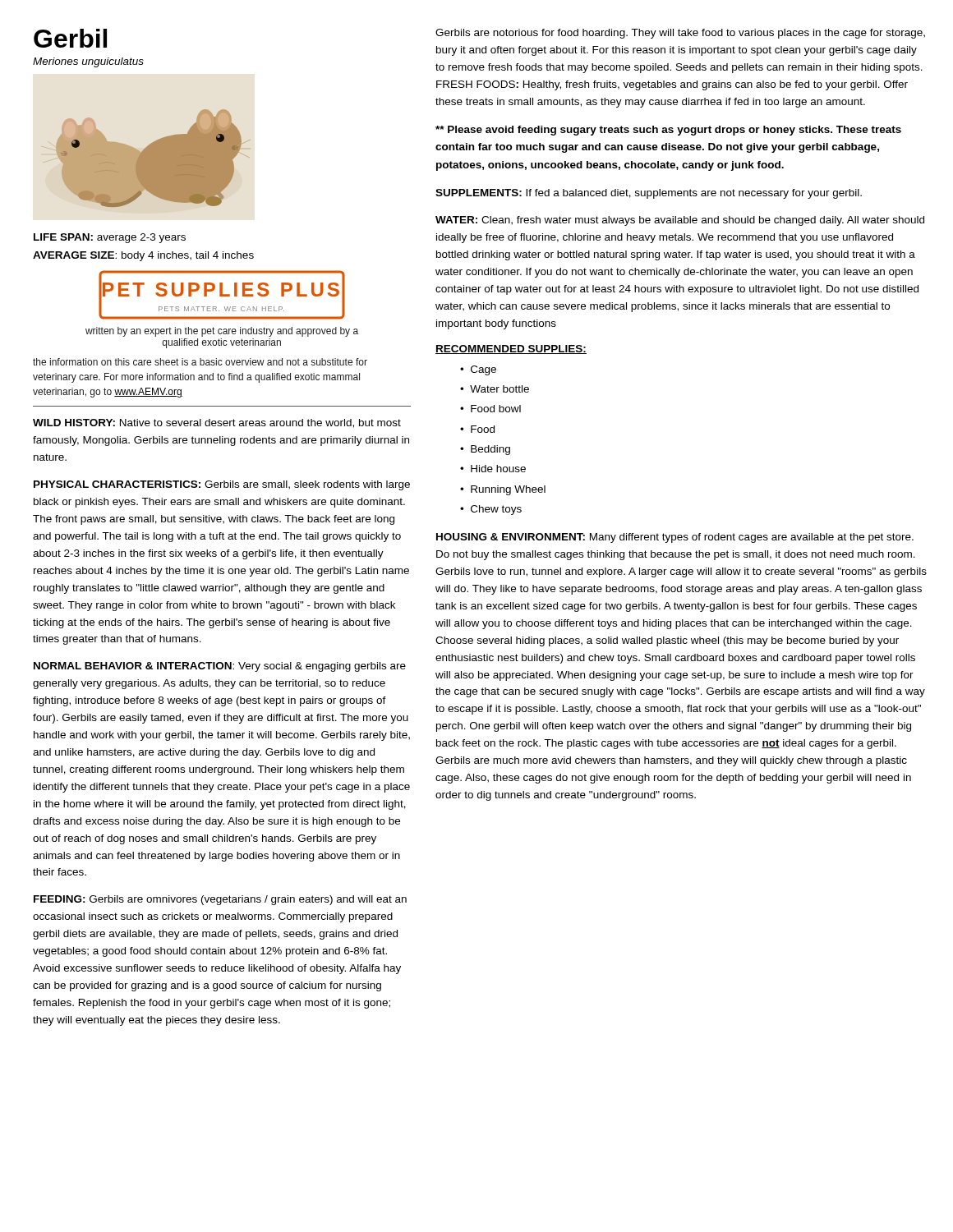This screenshot has width=953, height=1232.
Task: Select the element starting "PHYSICAL CHARACTERISTICS: Gerbils are small,"
Action: click(222, 562)
